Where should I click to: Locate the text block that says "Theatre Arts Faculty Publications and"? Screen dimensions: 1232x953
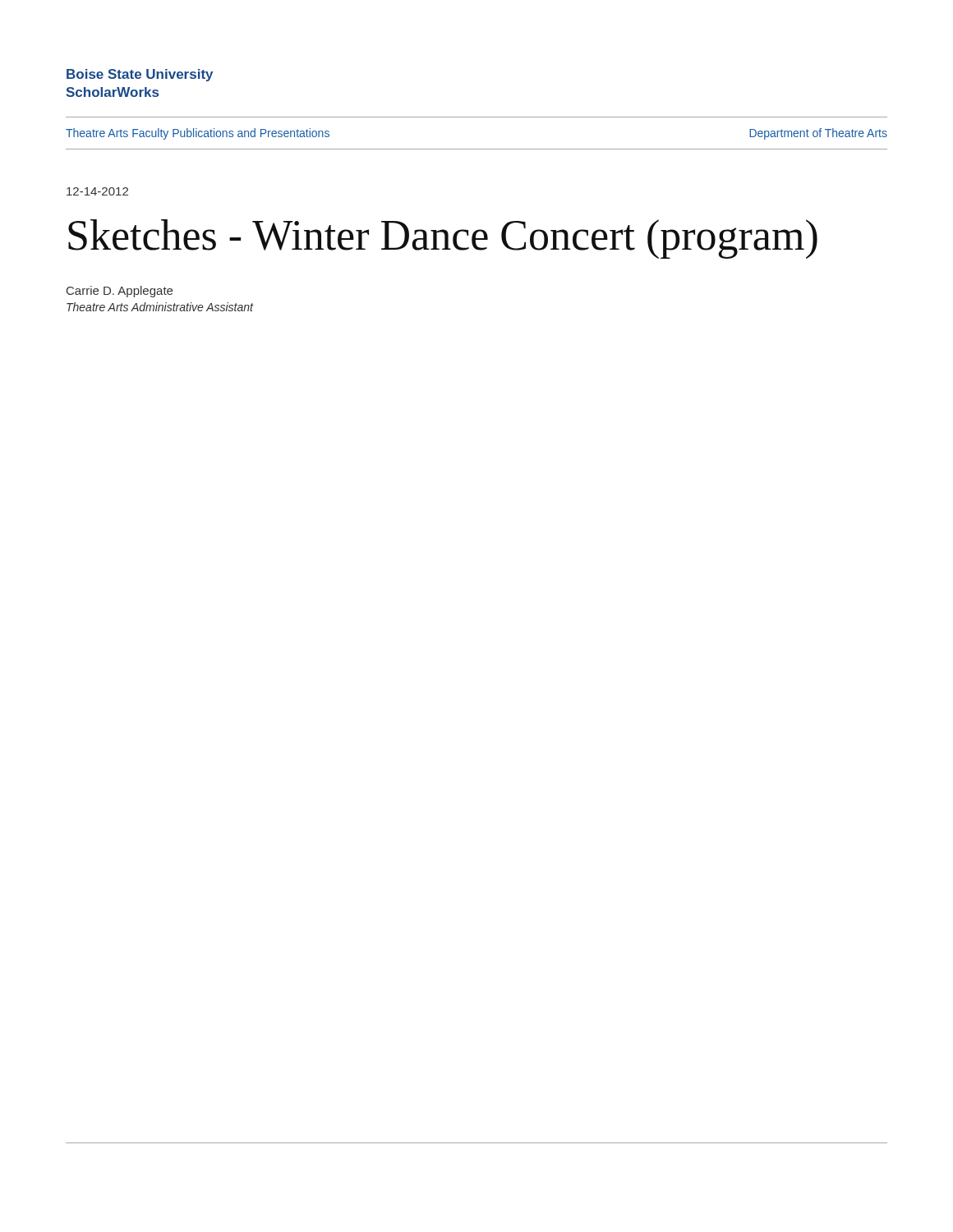pos(198,133)
